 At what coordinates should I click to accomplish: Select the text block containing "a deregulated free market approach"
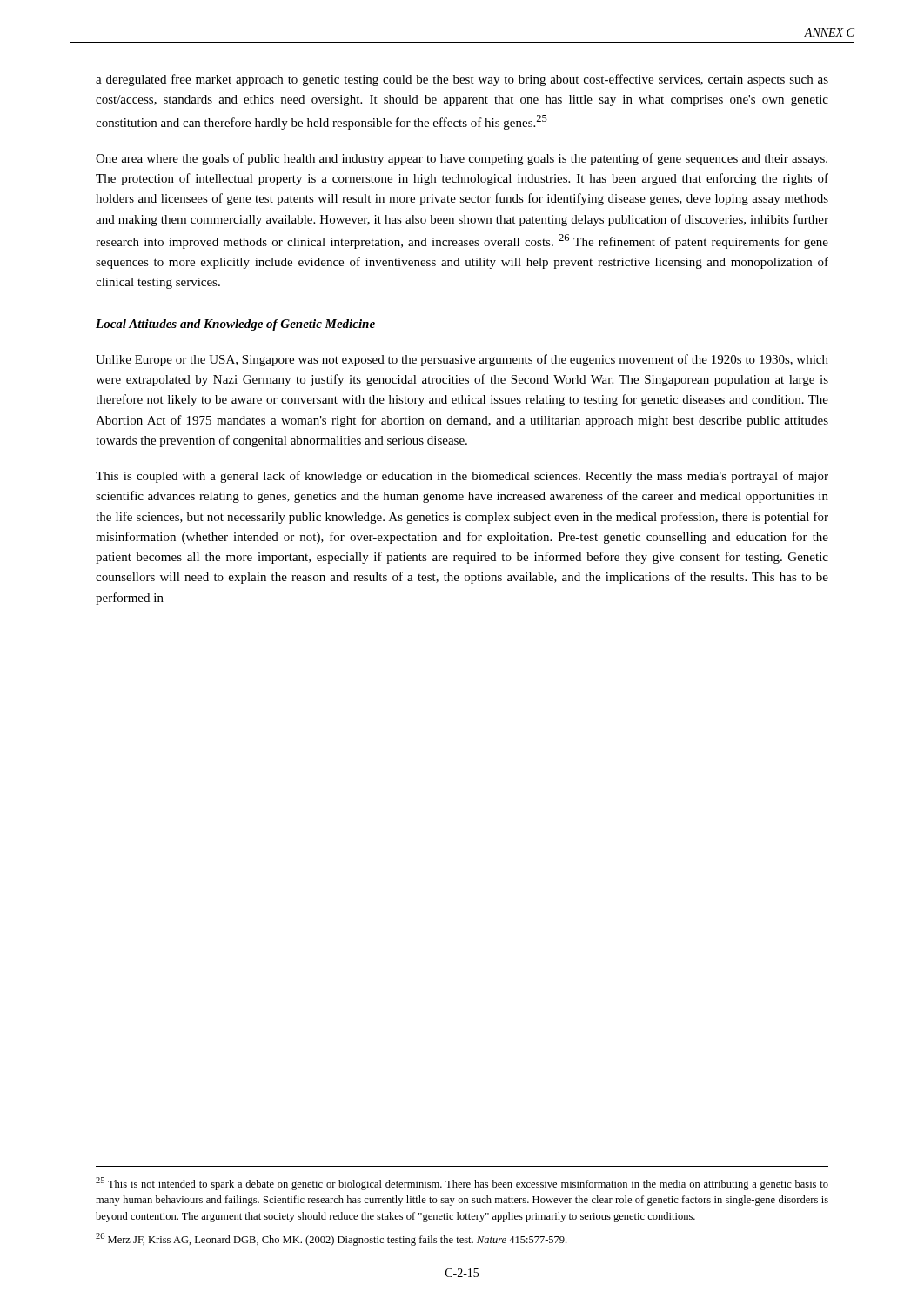click(462, 101)
